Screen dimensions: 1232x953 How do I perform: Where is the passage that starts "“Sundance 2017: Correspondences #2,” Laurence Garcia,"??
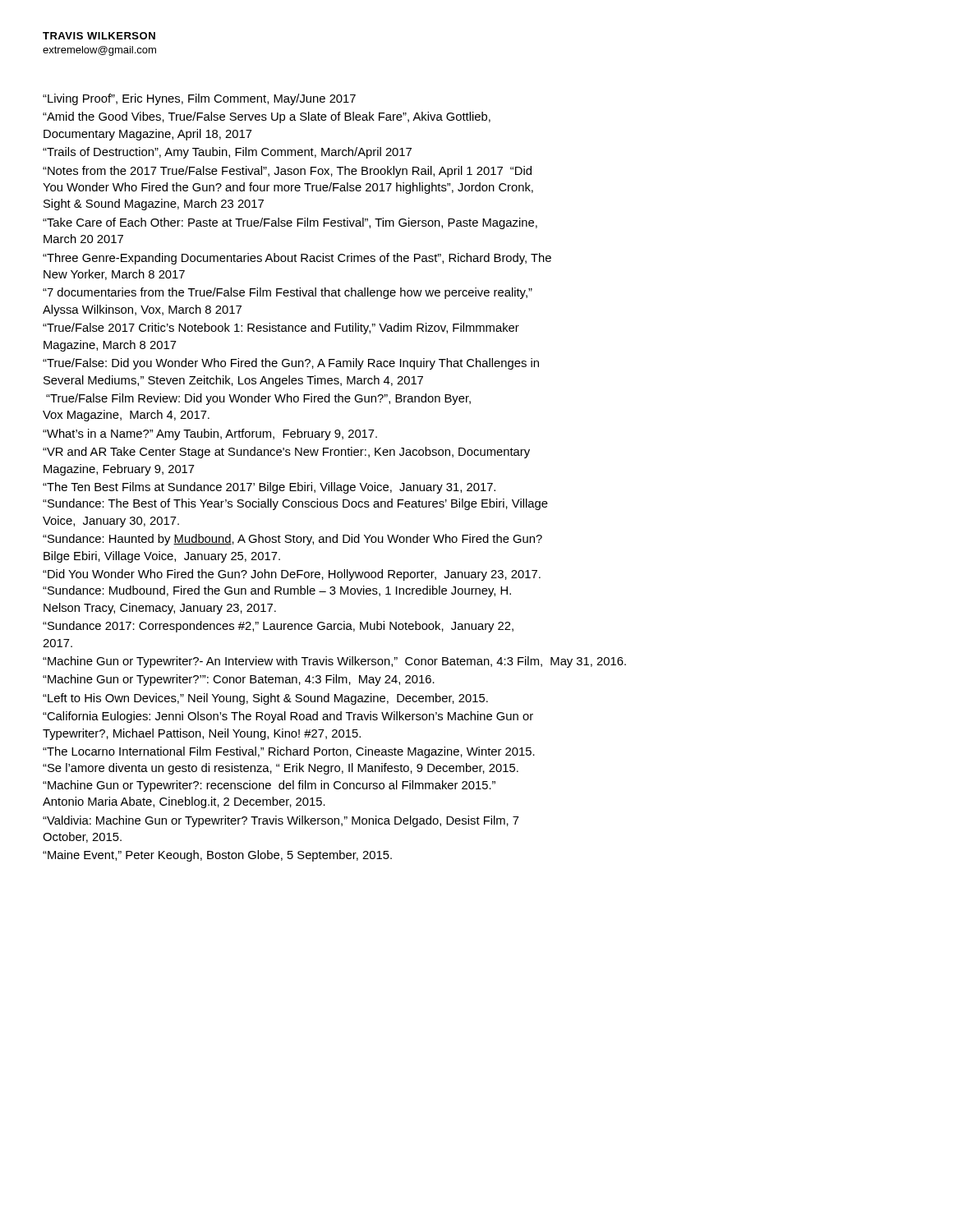click(476, 635)
